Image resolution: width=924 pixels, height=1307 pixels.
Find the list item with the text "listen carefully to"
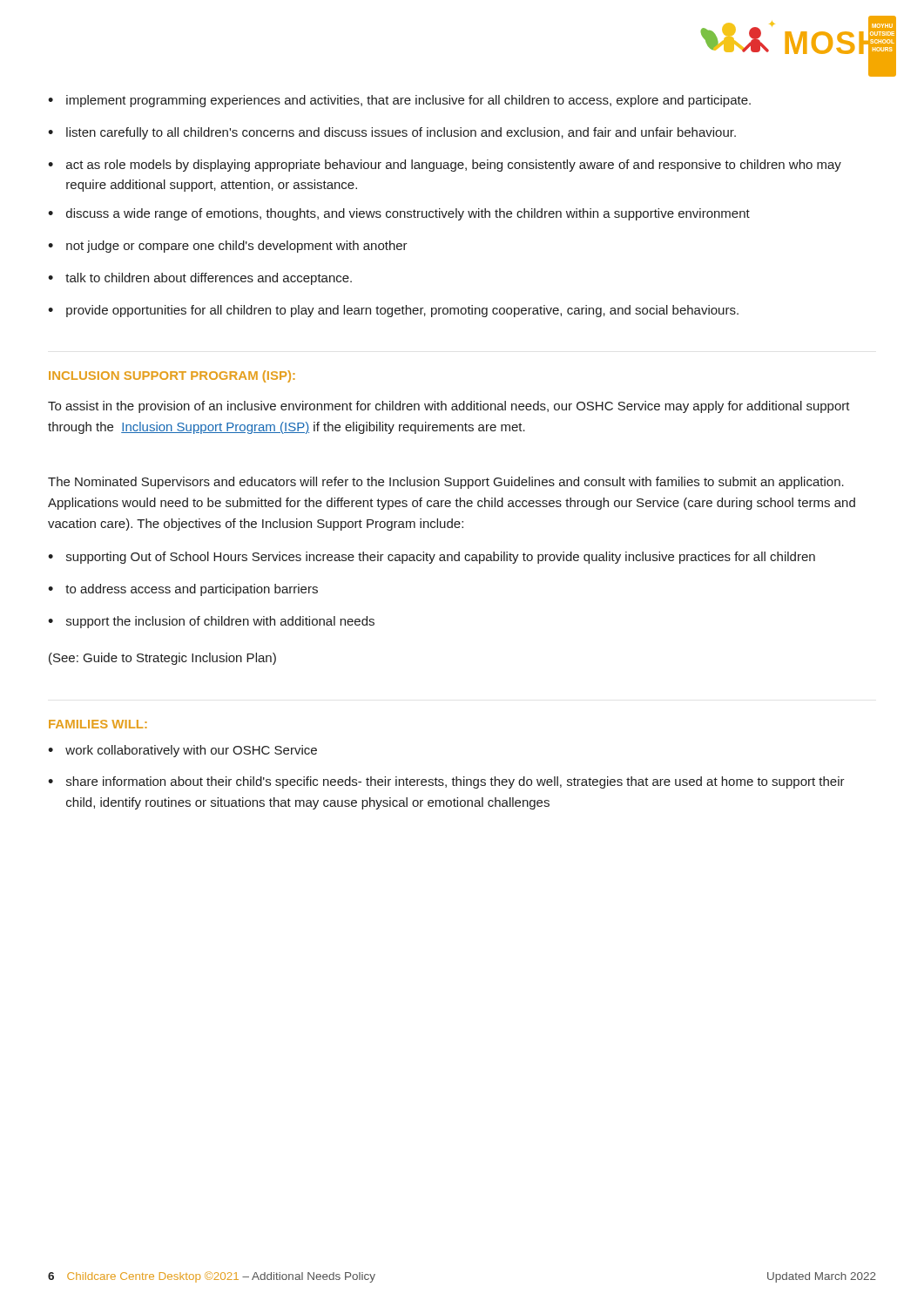click(x=462, y=134)
